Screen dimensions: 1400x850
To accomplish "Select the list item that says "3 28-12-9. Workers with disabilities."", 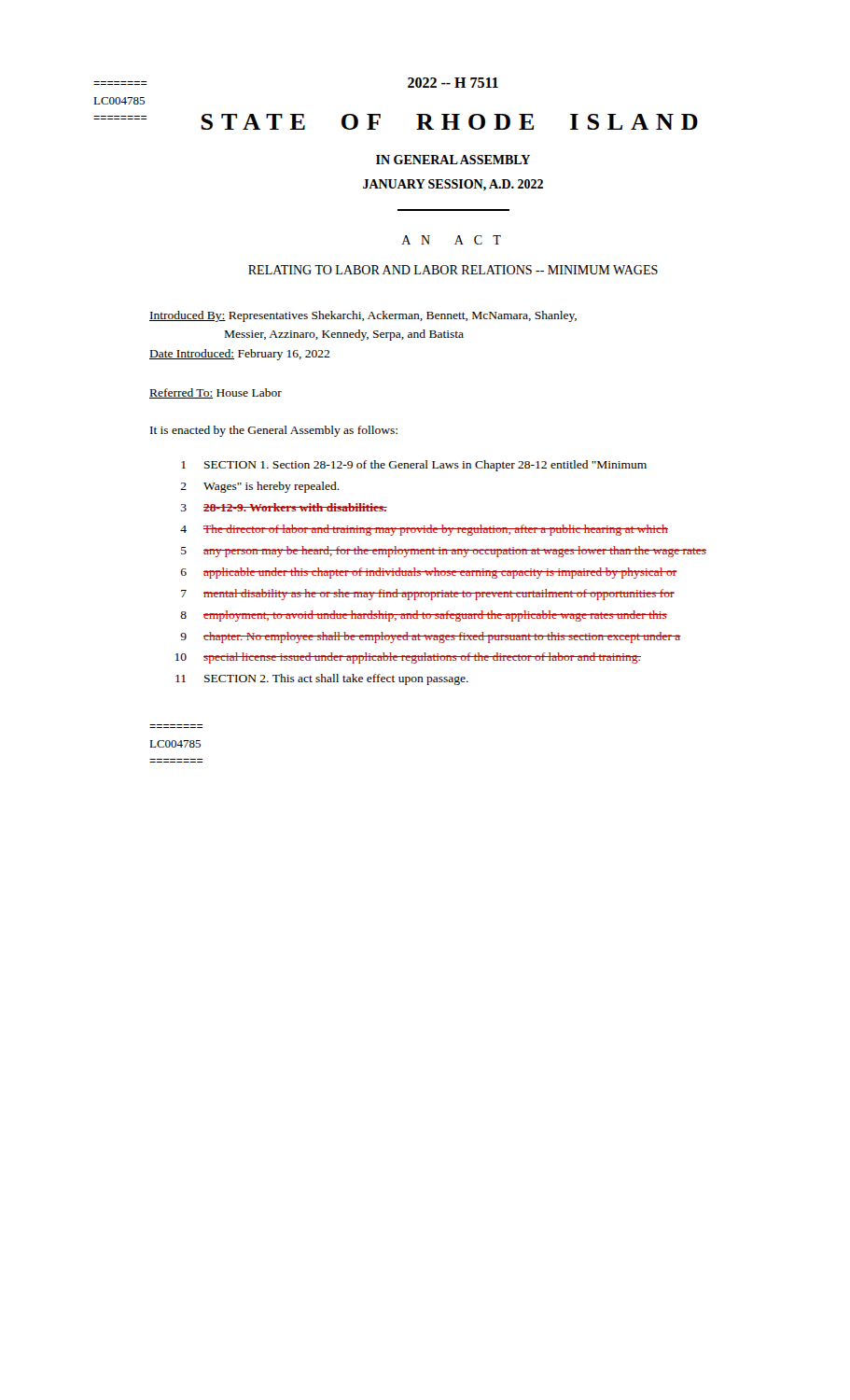I will click(x=284, y=507).
